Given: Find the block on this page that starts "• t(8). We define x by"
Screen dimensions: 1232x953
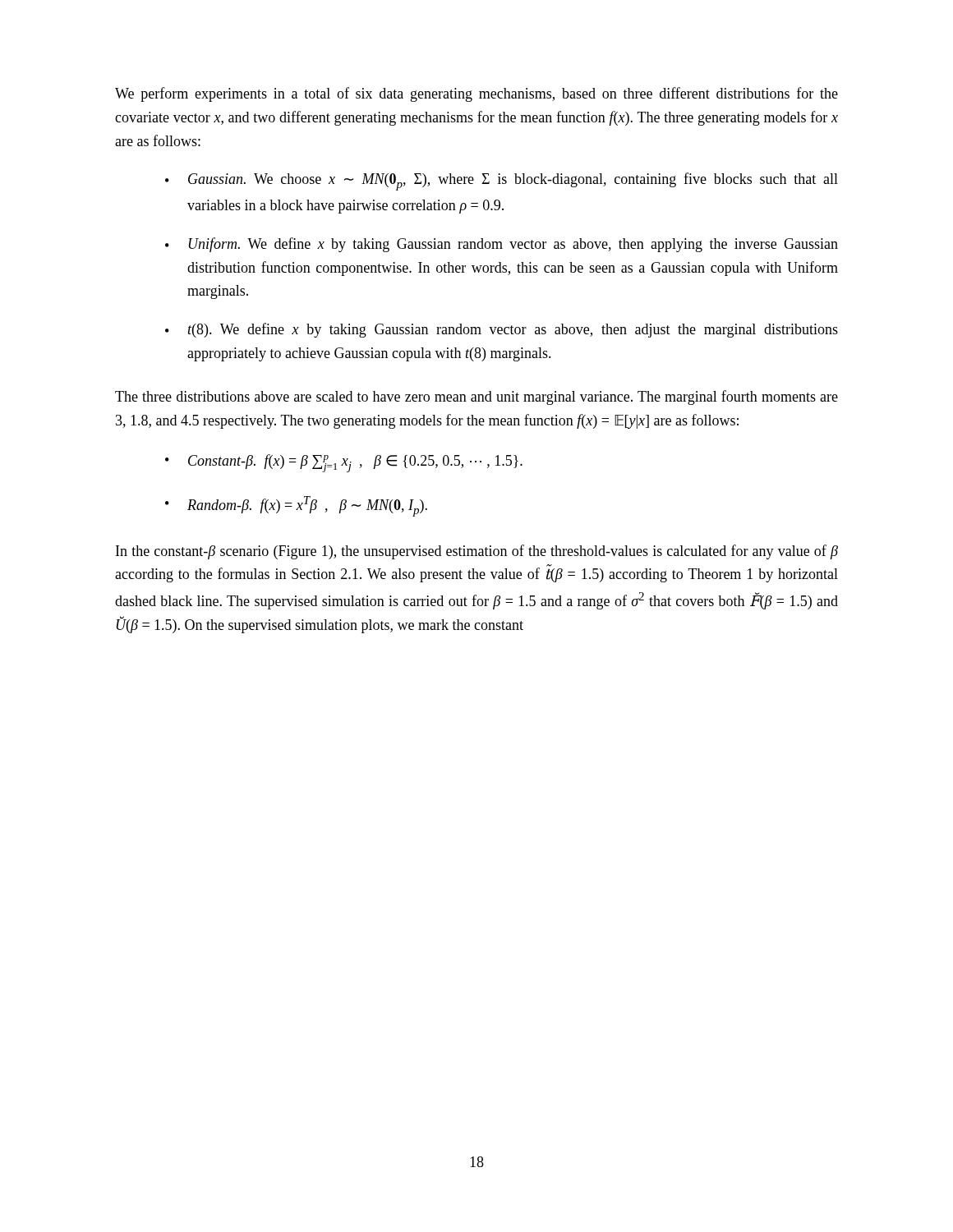Looking at the screenshot, I should pos(501,342).
